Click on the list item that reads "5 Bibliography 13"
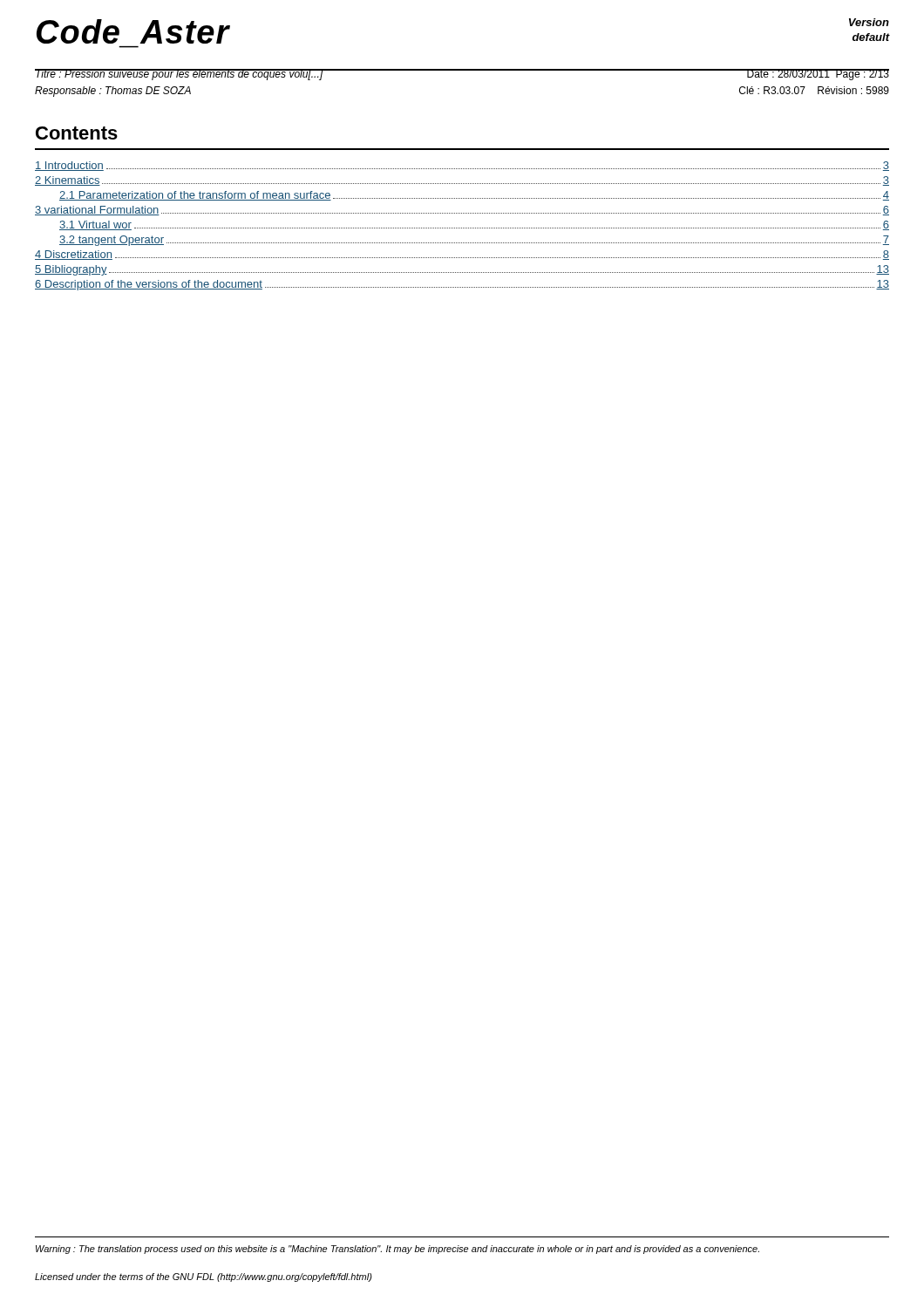Image resolution: width=924 pixels, height=1308 pixels. [x=462, y=269]
